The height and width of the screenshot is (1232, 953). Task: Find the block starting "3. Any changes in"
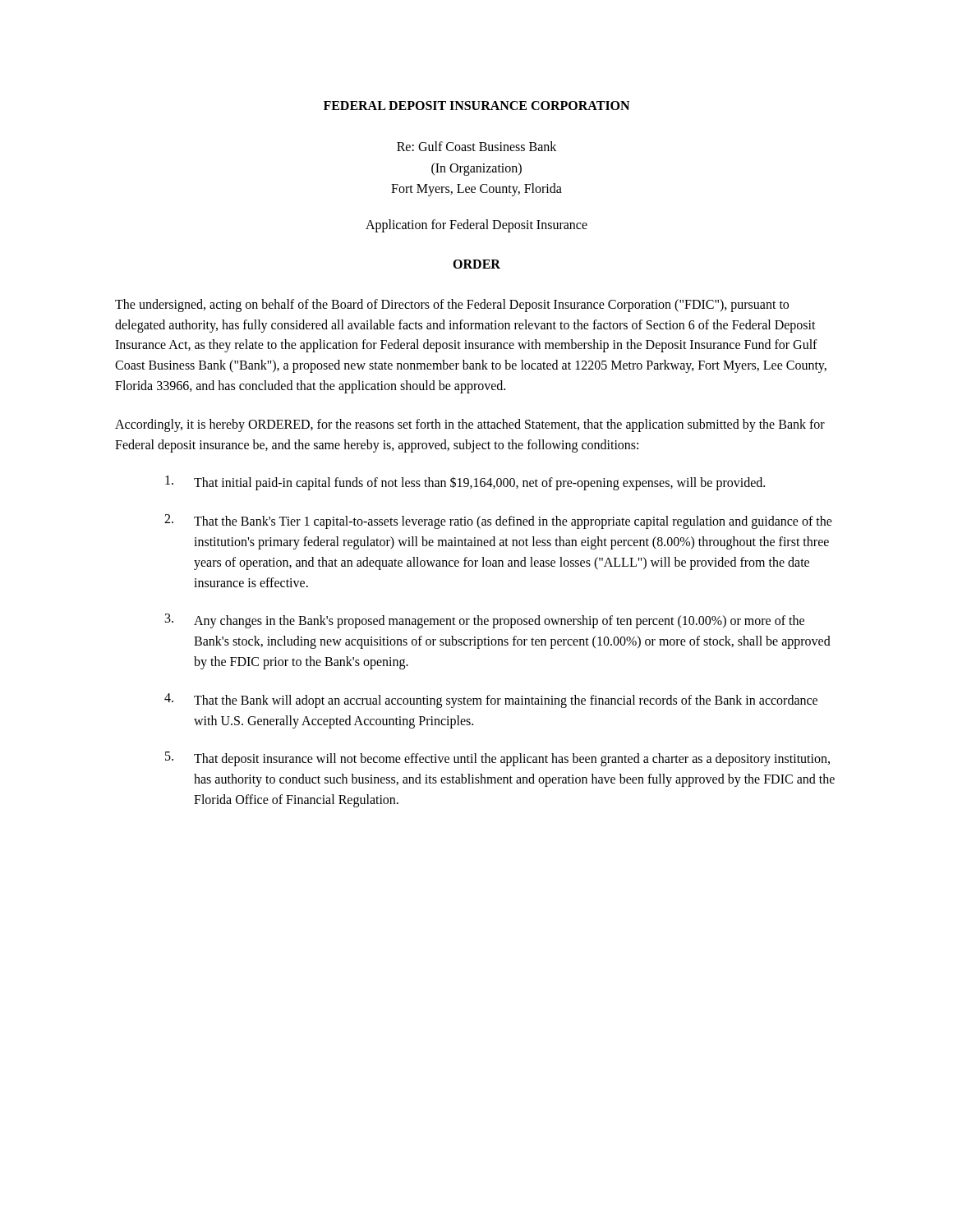click(x=501, y=642)
